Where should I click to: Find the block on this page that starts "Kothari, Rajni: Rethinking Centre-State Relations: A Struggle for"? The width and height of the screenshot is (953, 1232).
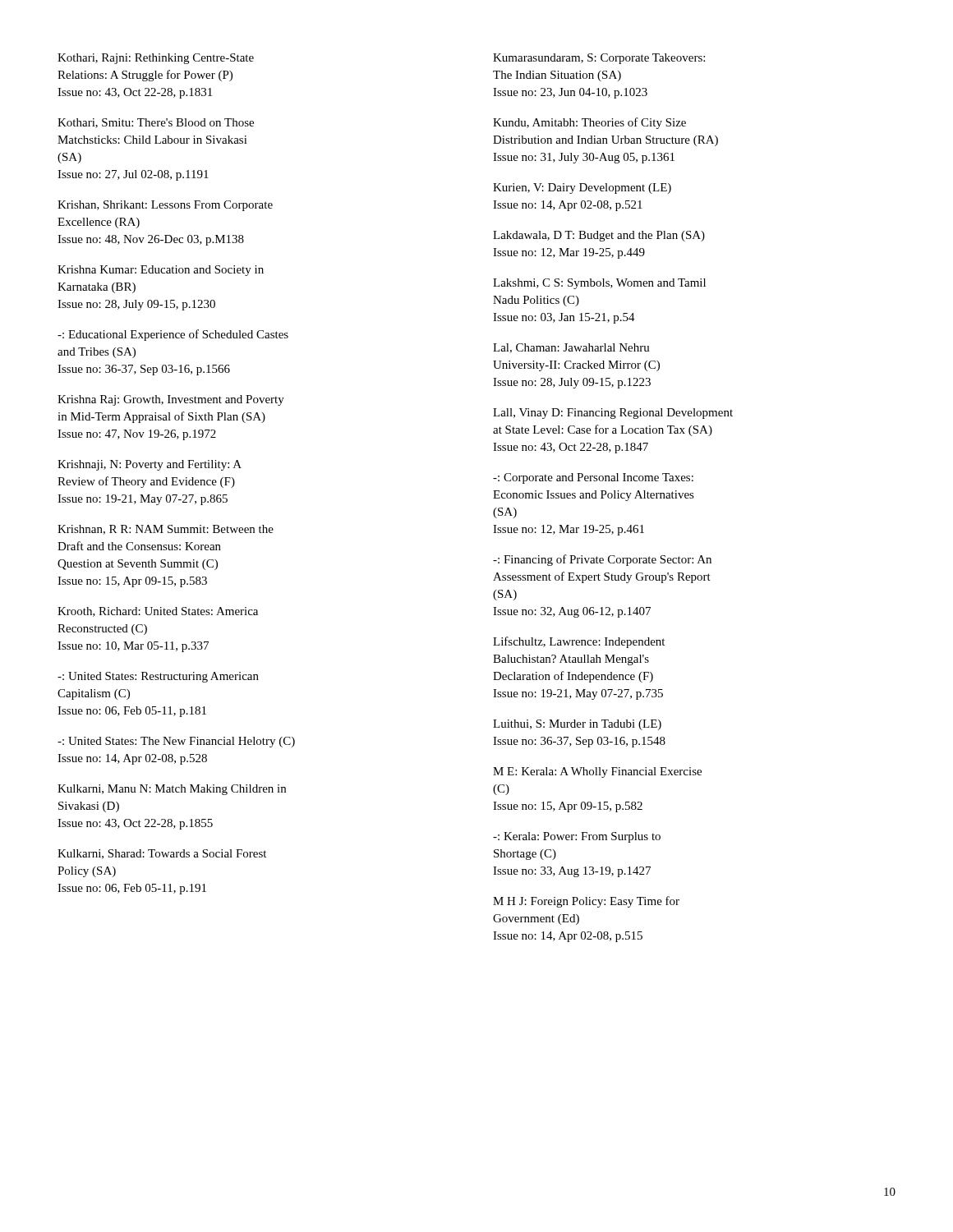click(x=156, y=59)
